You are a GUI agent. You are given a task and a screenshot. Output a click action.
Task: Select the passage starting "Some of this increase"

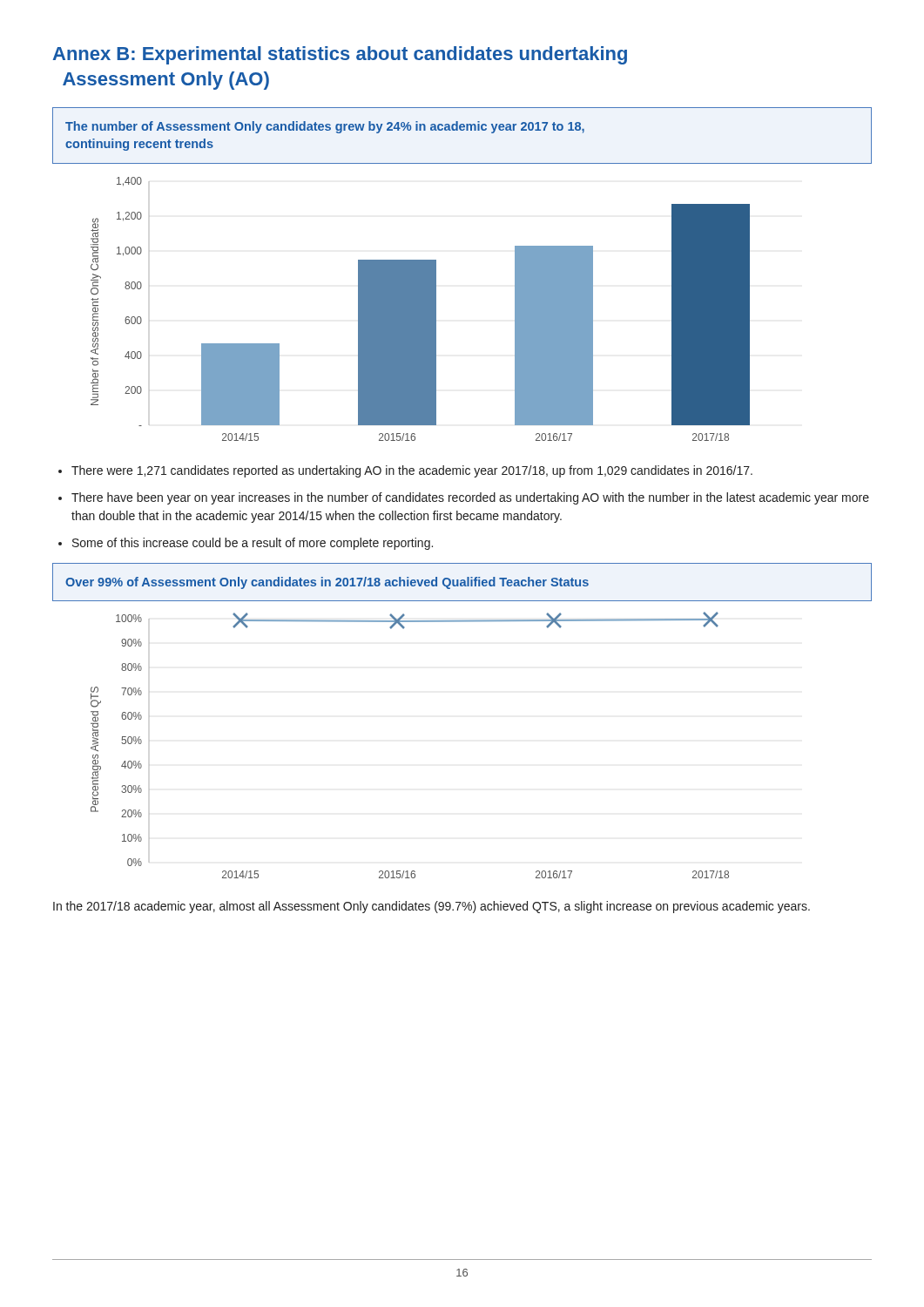tap(253, 543)
